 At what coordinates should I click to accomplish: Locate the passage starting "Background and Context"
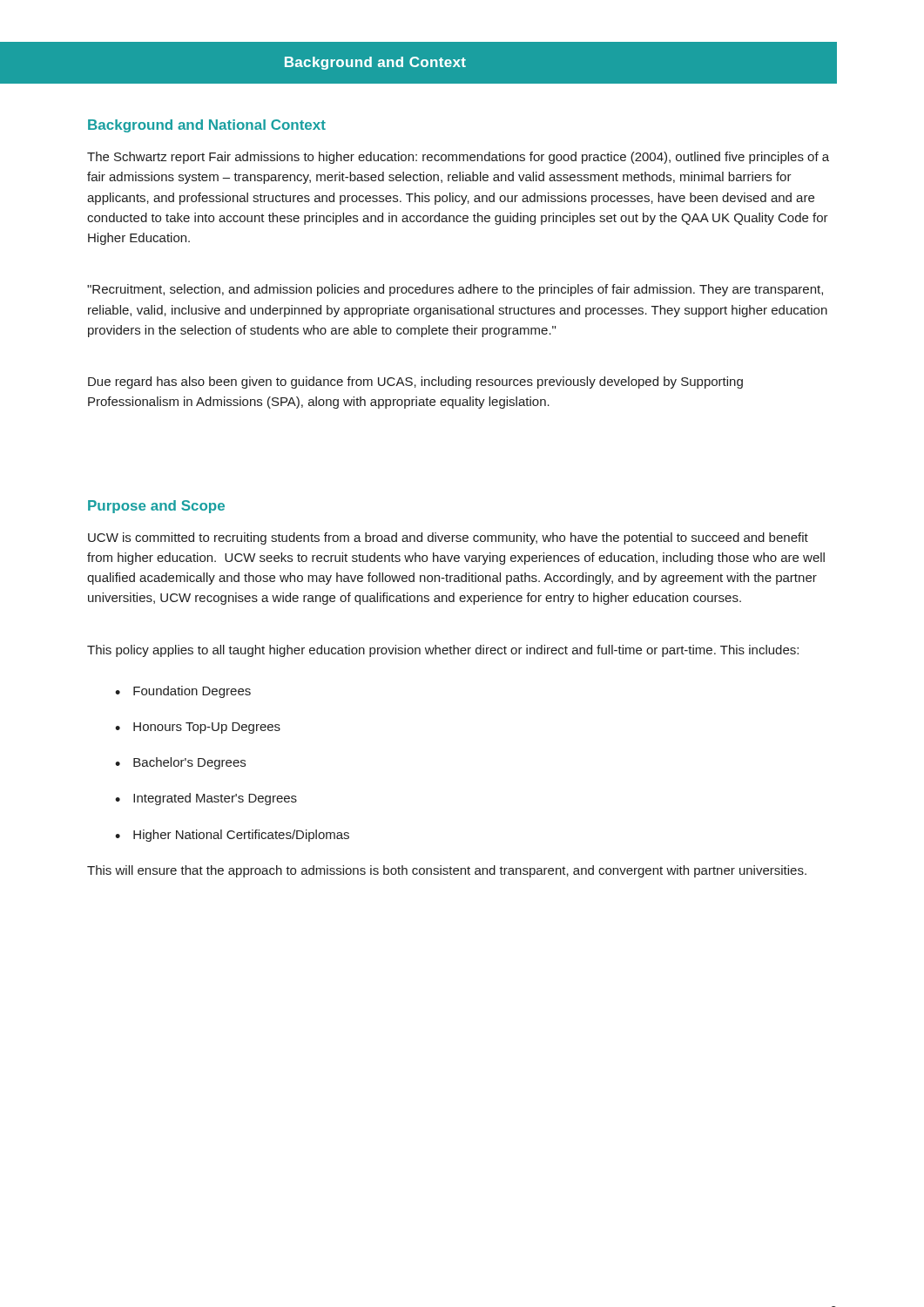(x=418, y=63)
